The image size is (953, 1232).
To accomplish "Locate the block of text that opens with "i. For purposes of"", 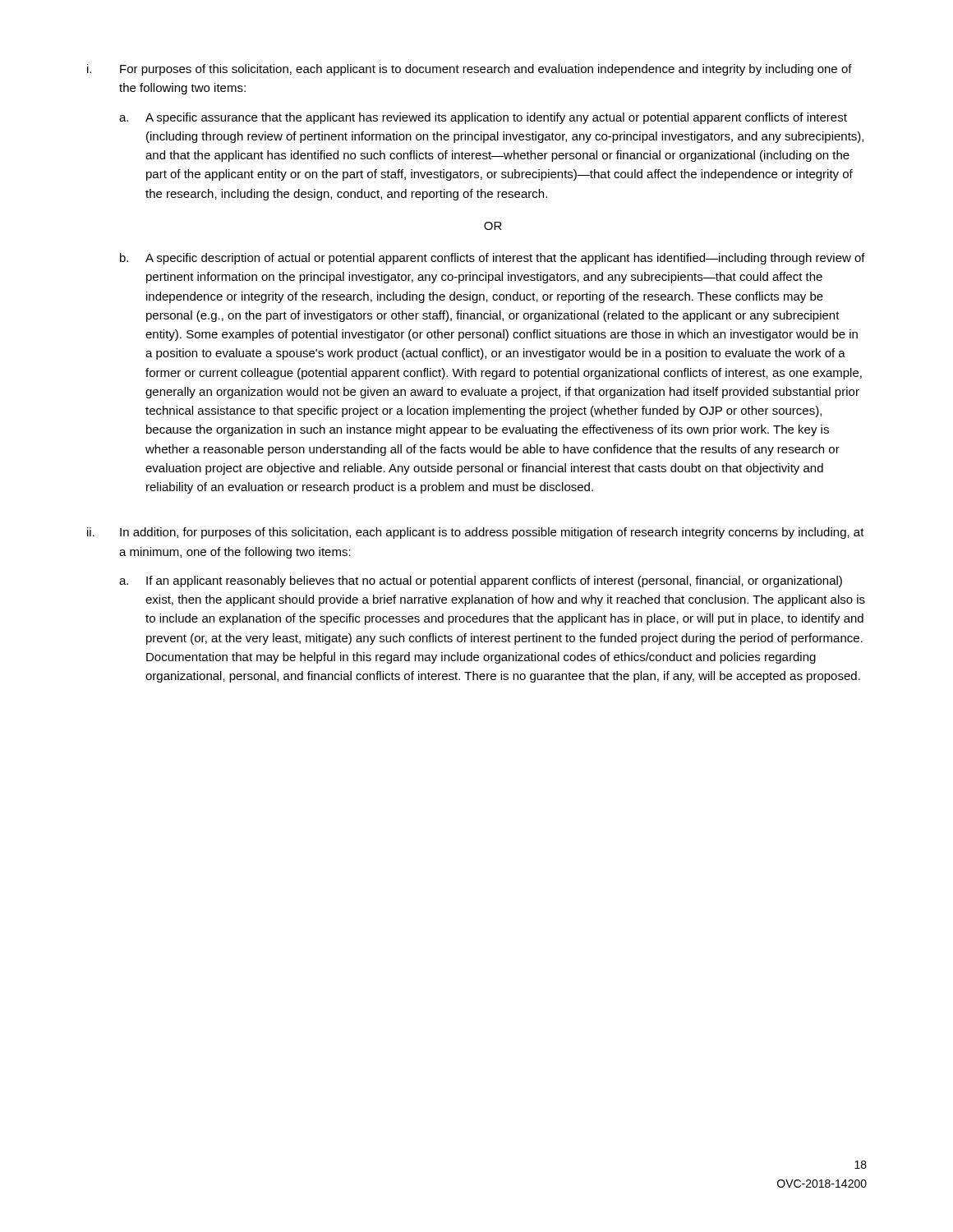I will point(476,283).
